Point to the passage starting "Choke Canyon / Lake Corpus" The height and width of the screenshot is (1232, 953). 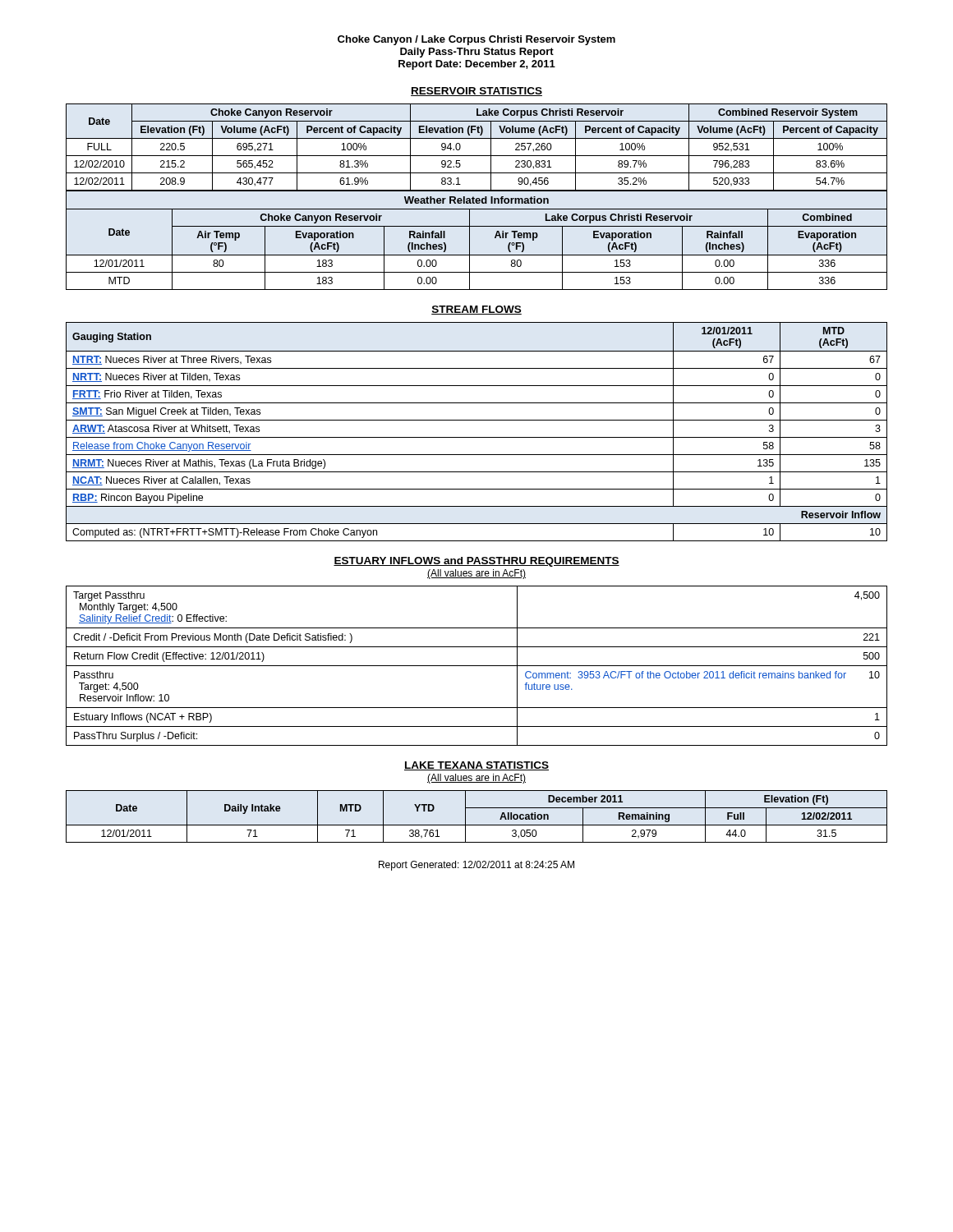476,51
